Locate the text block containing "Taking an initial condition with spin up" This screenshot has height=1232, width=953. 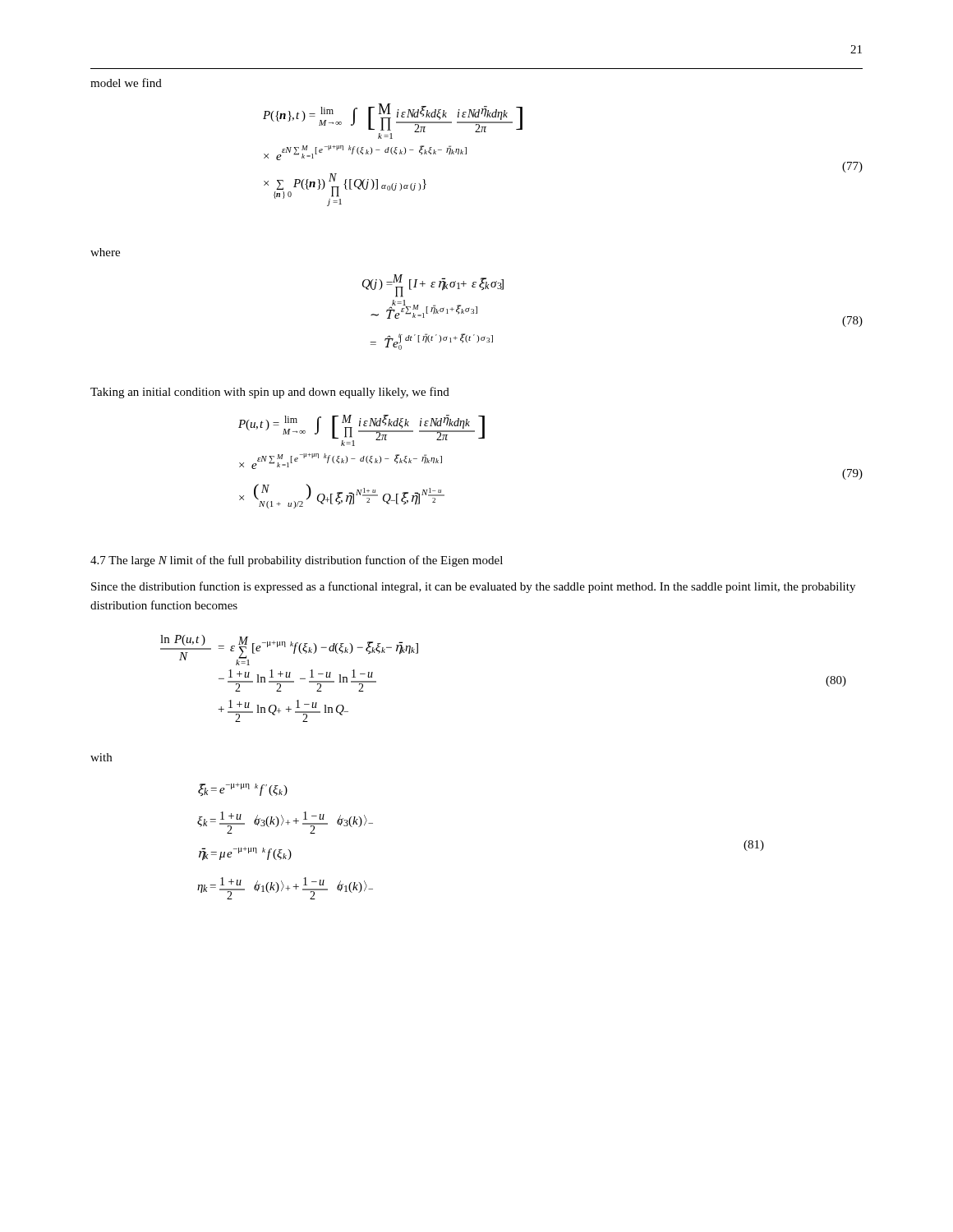pyautogui.click(x=270, y=392)
